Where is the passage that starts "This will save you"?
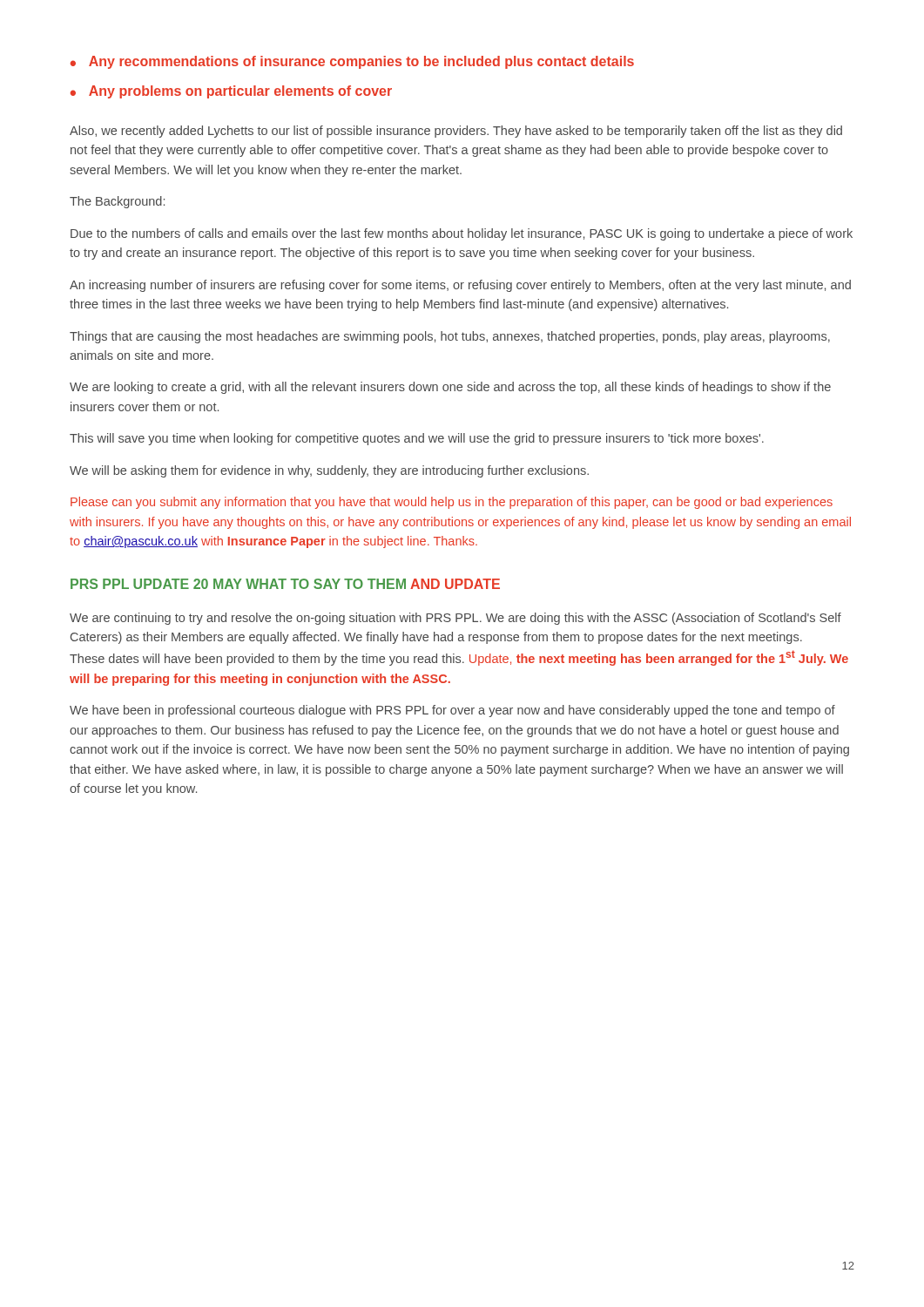 click(417, 439)
